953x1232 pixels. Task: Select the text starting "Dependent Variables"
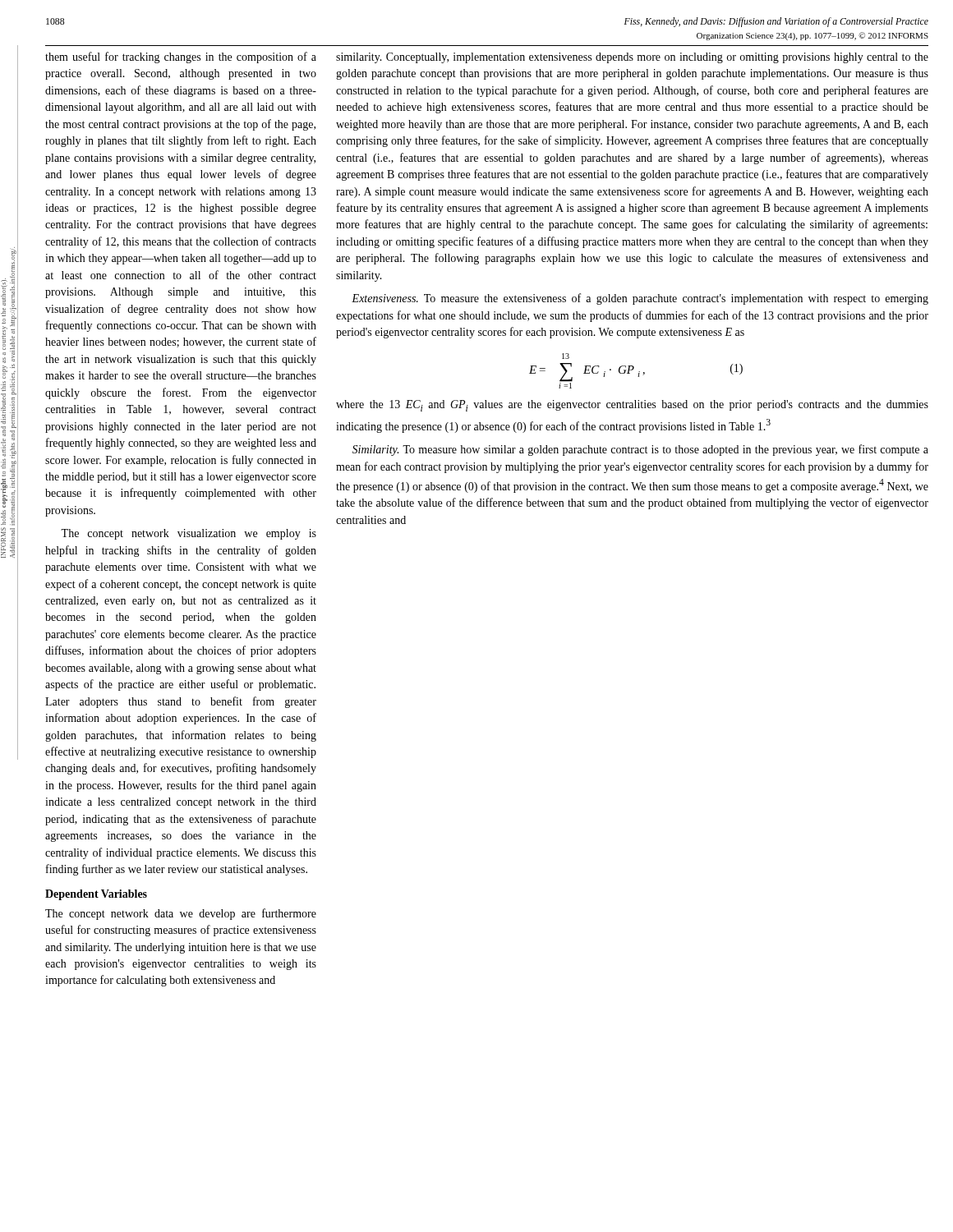pyautogui.click(x=96, y=894)
